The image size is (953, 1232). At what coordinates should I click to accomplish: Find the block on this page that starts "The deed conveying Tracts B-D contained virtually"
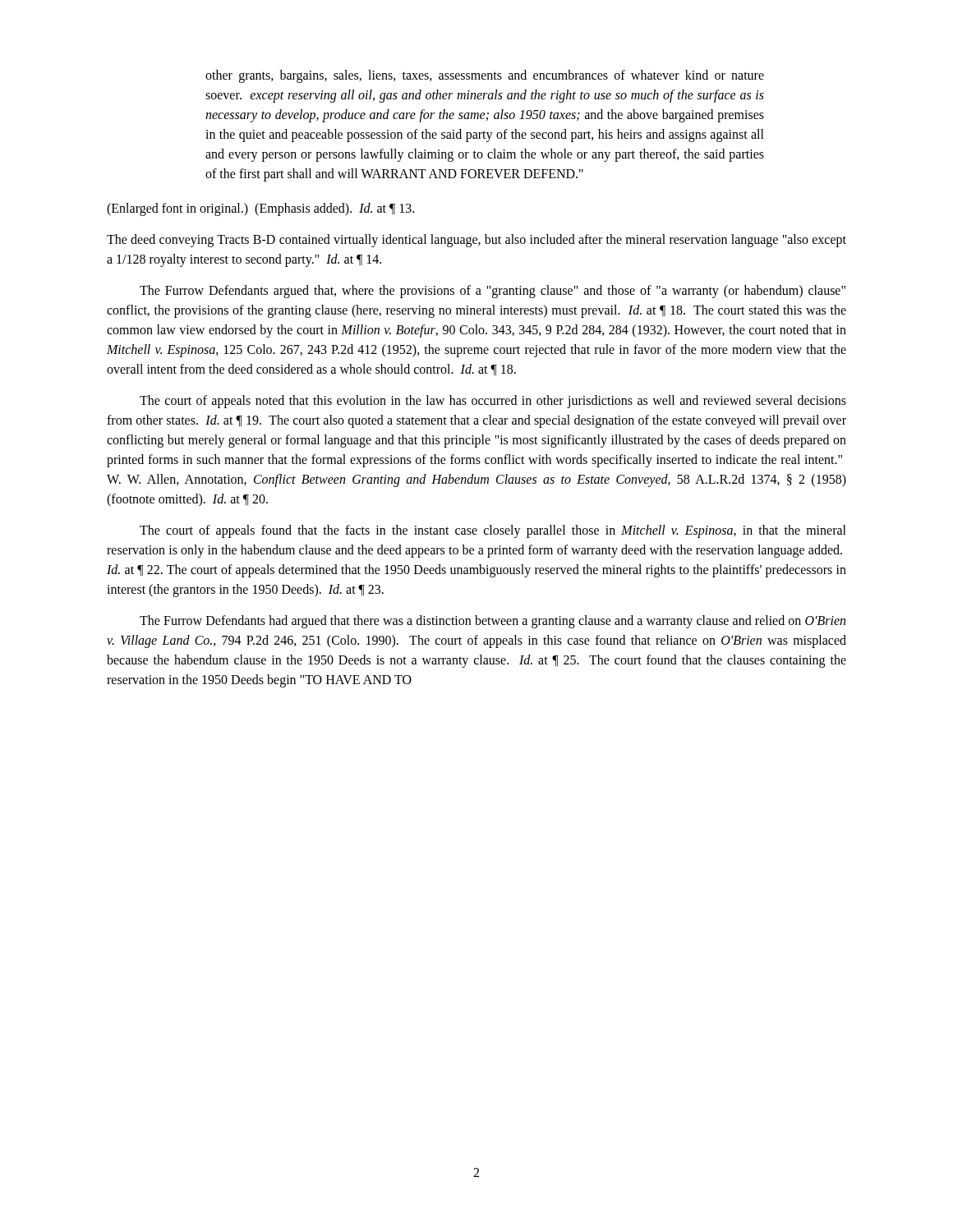pyautogui.click(x=476, y=249)
